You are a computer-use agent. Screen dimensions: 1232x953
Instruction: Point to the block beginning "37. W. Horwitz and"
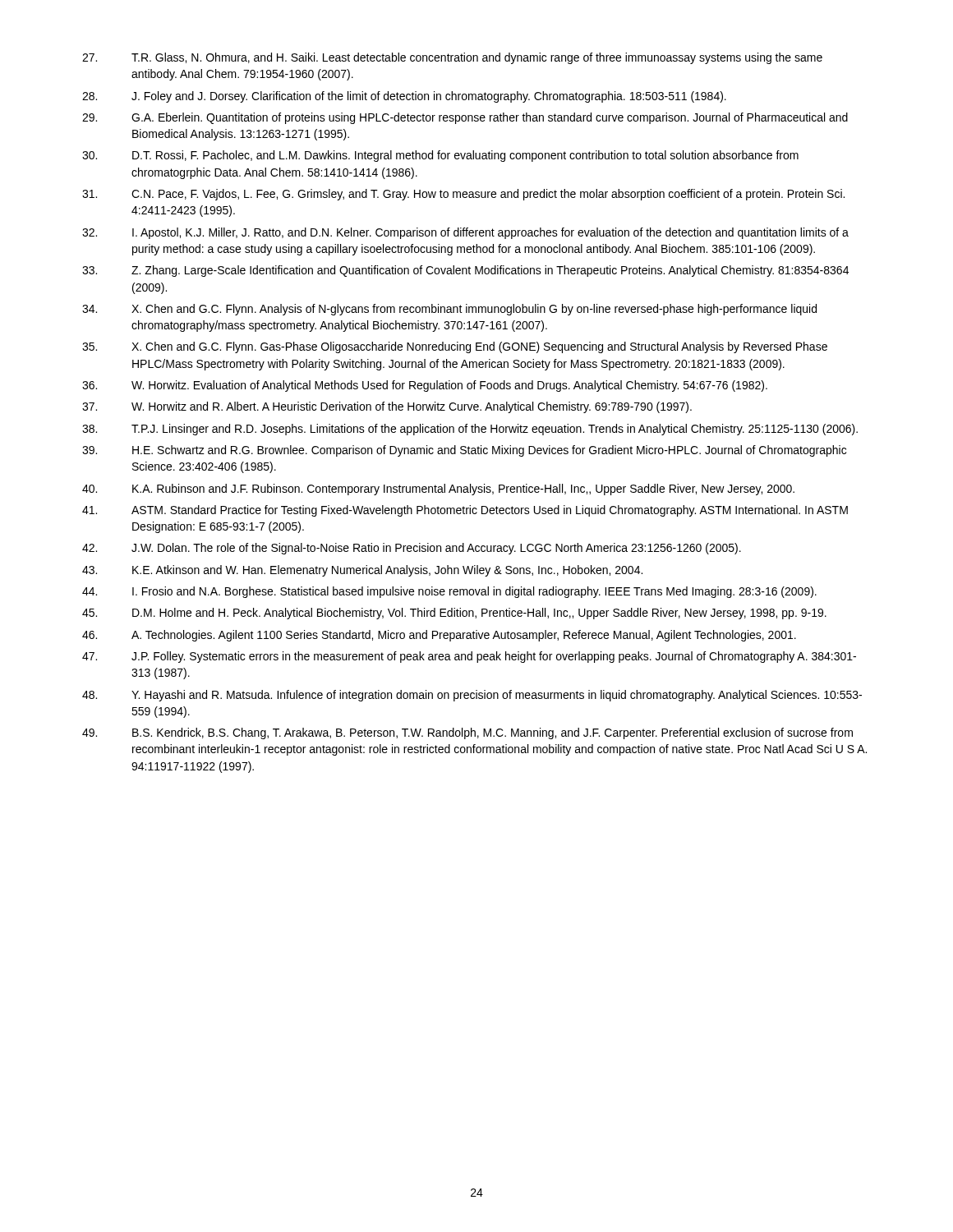[x=476, y=407]
